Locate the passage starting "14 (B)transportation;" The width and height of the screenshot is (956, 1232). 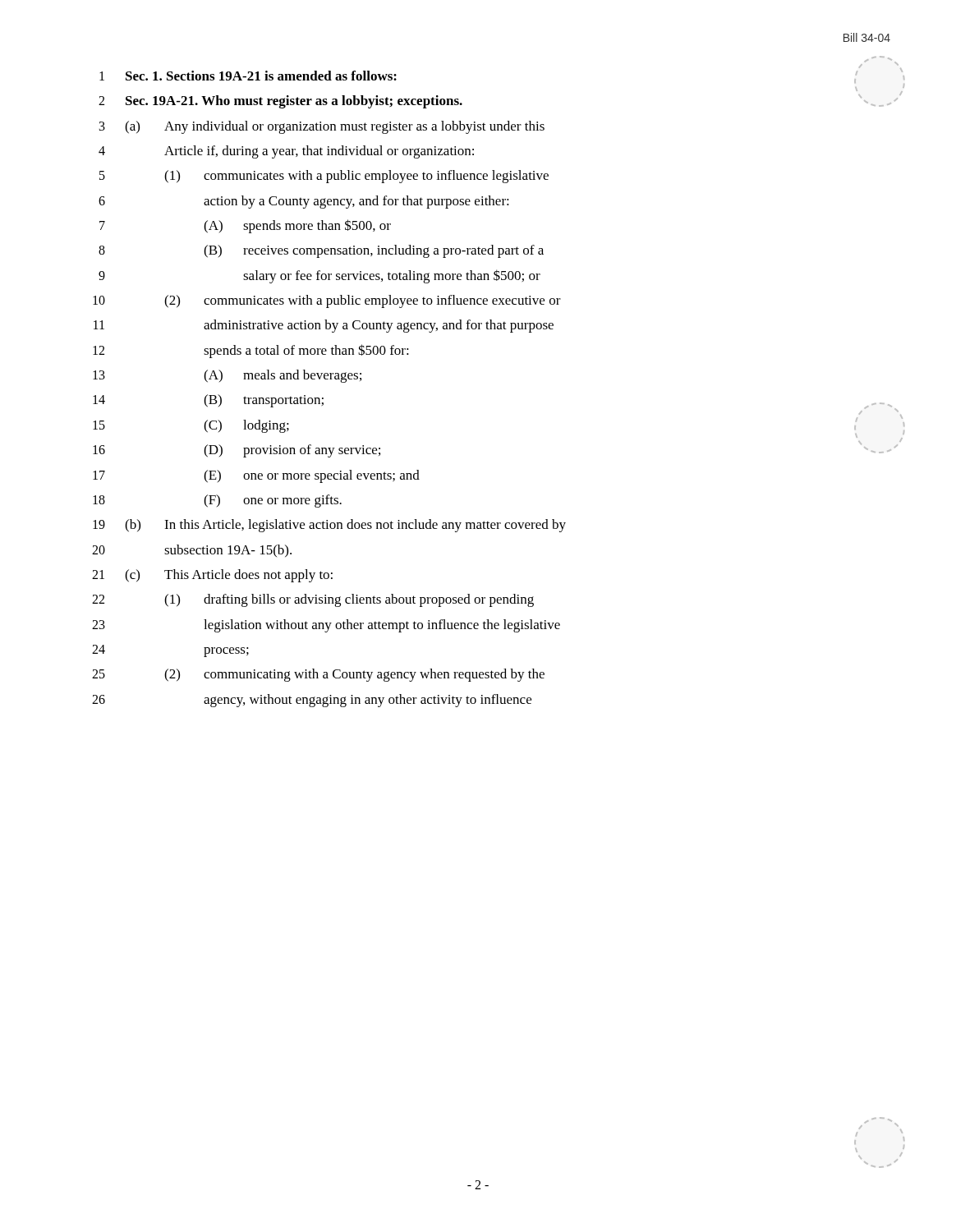tap(101, 401)
